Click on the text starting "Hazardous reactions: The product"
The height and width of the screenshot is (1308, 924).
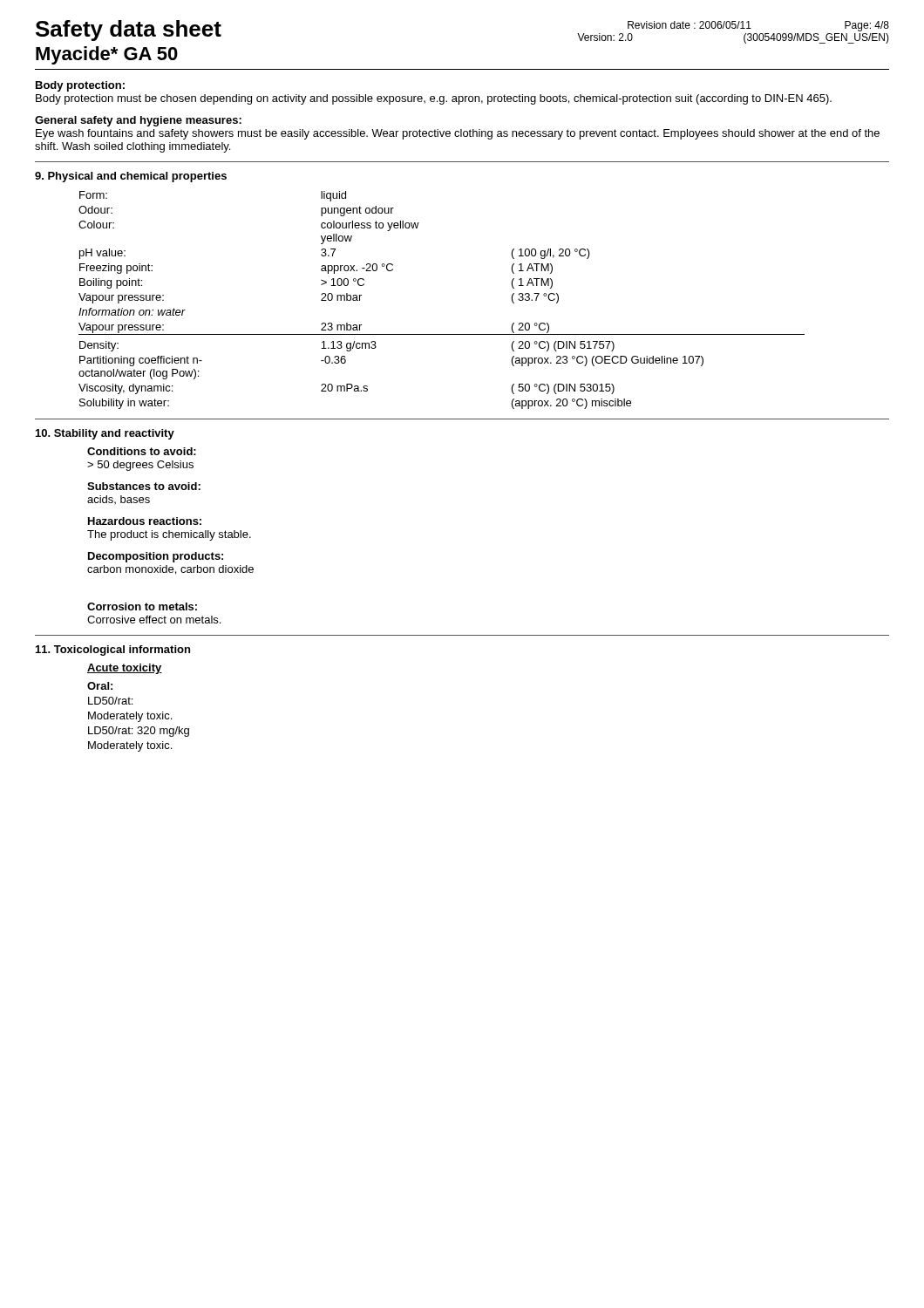[x=145, y=521]
